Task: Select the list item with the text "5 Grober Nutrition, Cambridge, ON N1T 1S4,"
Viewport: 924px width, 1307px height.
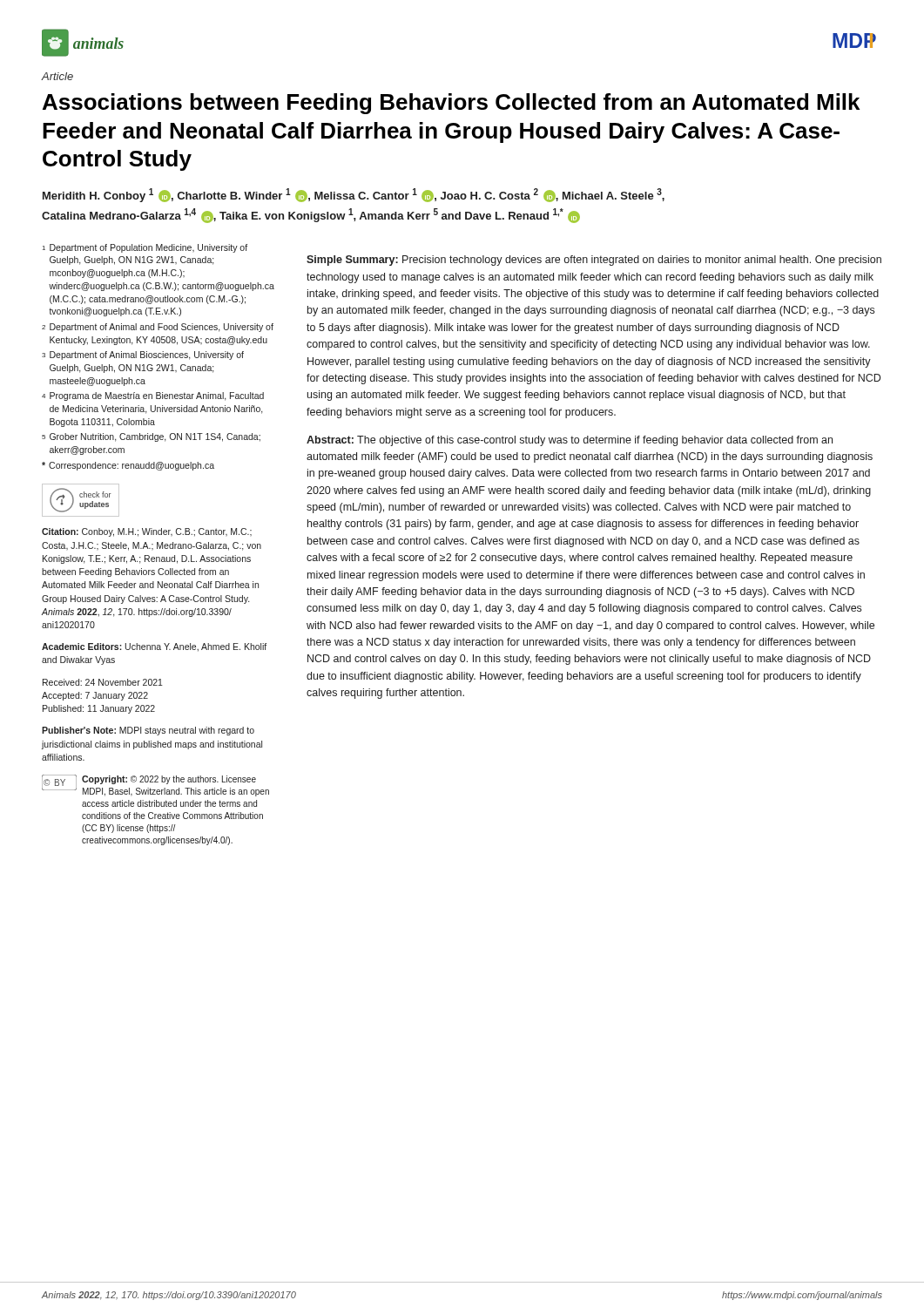Action: pos(158,444)
